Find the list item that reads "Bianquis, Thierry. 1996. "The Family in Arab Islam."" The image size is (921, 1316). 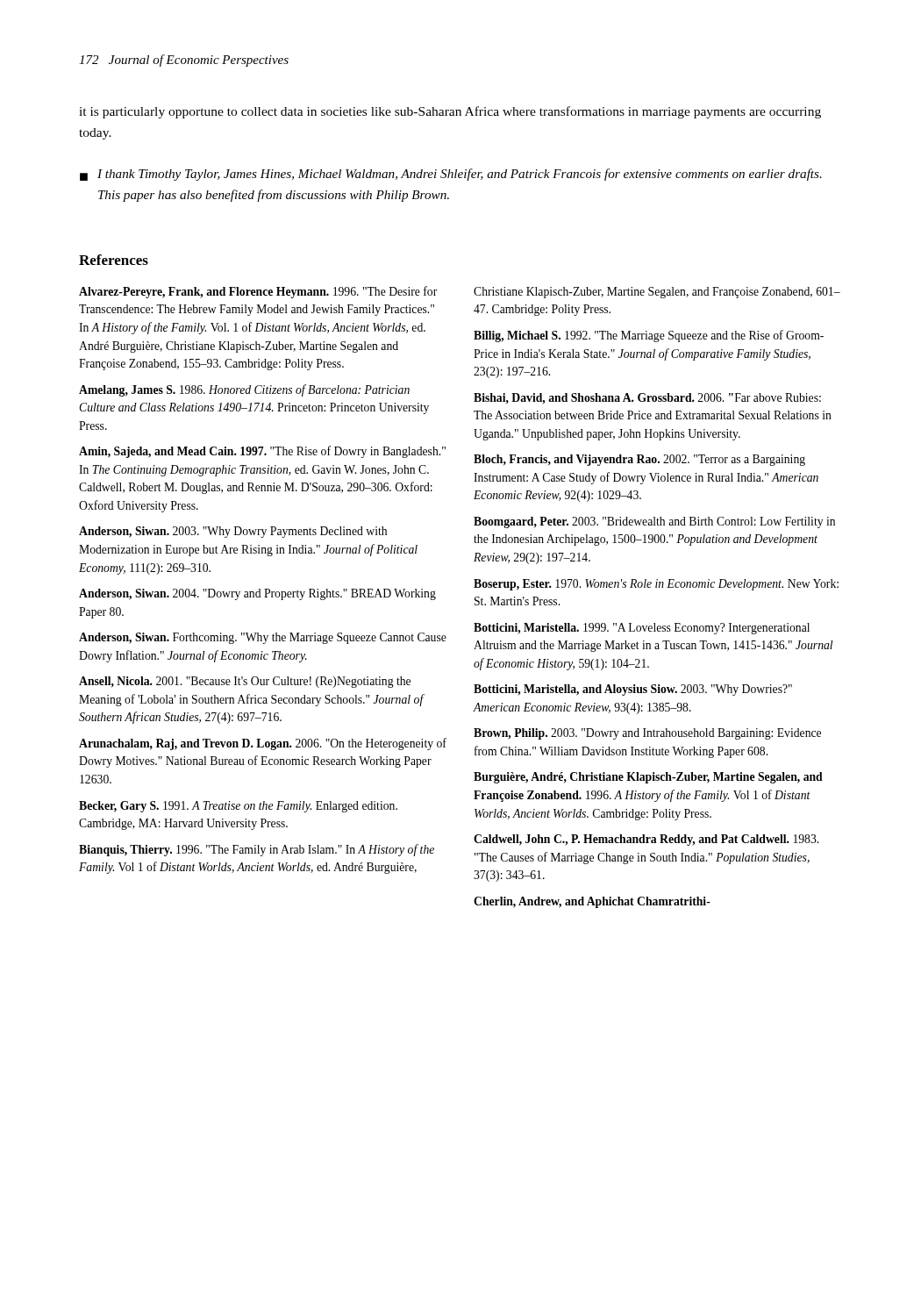tap(257, 858)
